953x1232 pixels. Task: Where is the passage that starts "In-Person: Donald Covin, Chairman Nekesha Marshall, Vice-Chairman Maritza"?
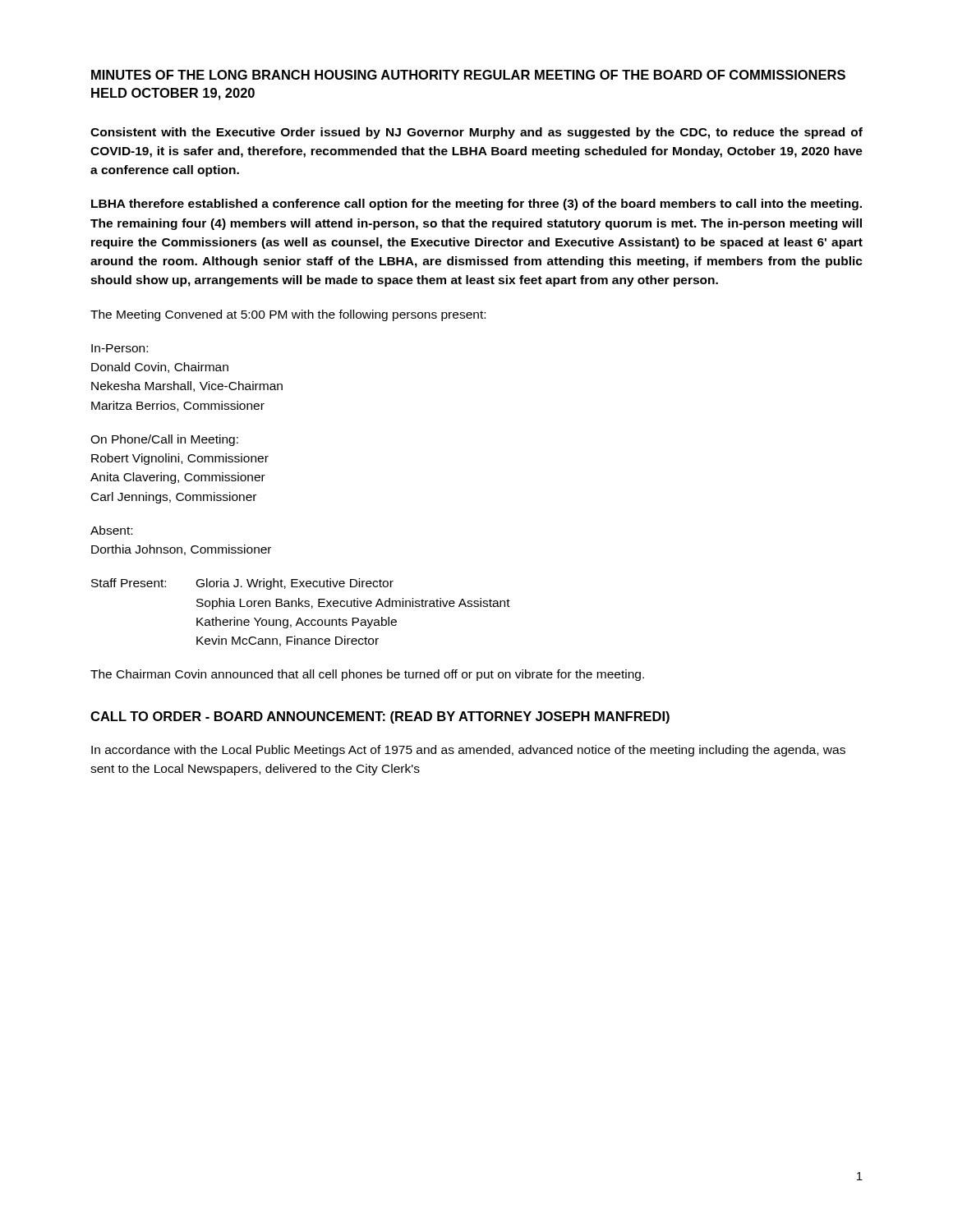[x=187, y=376]
